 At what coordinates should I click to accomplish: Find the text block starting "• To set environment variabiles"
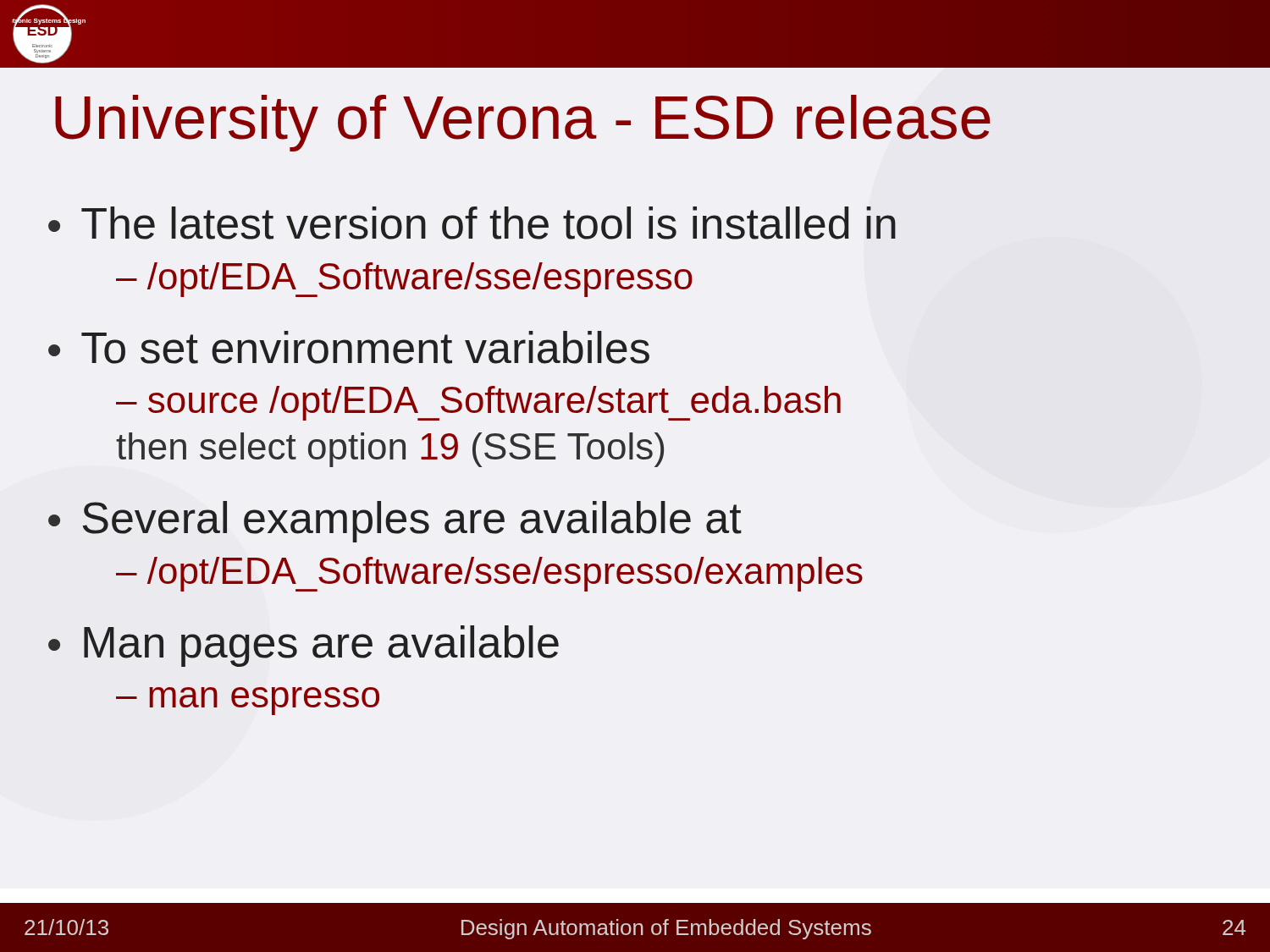631,396
